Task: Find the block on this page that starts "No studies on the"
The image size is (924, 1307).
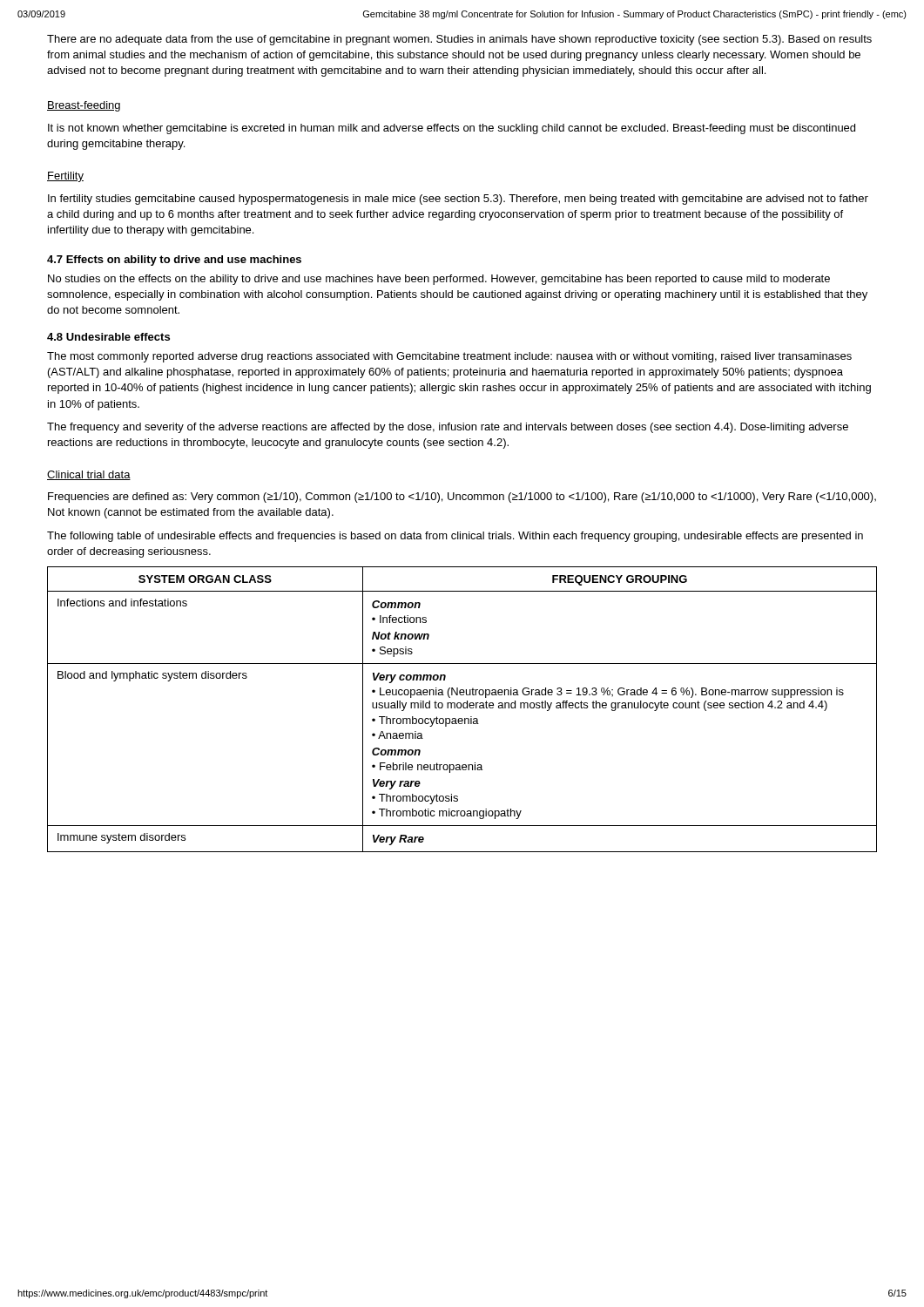Action: (462, 294)
